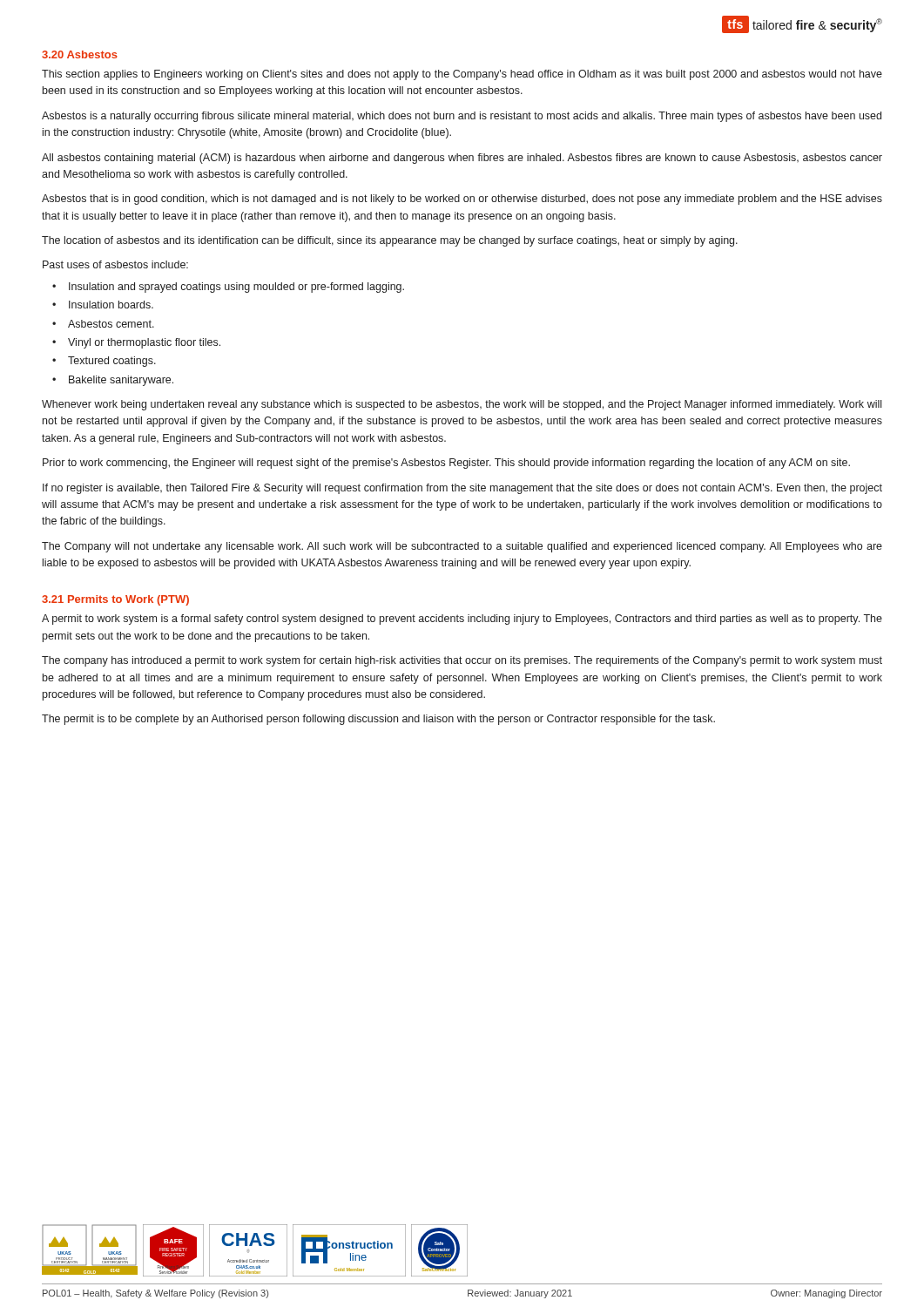The image size is (924, 1307).
Task: Find a logo
Action: pyautogui.click(x=255, y=1250)
